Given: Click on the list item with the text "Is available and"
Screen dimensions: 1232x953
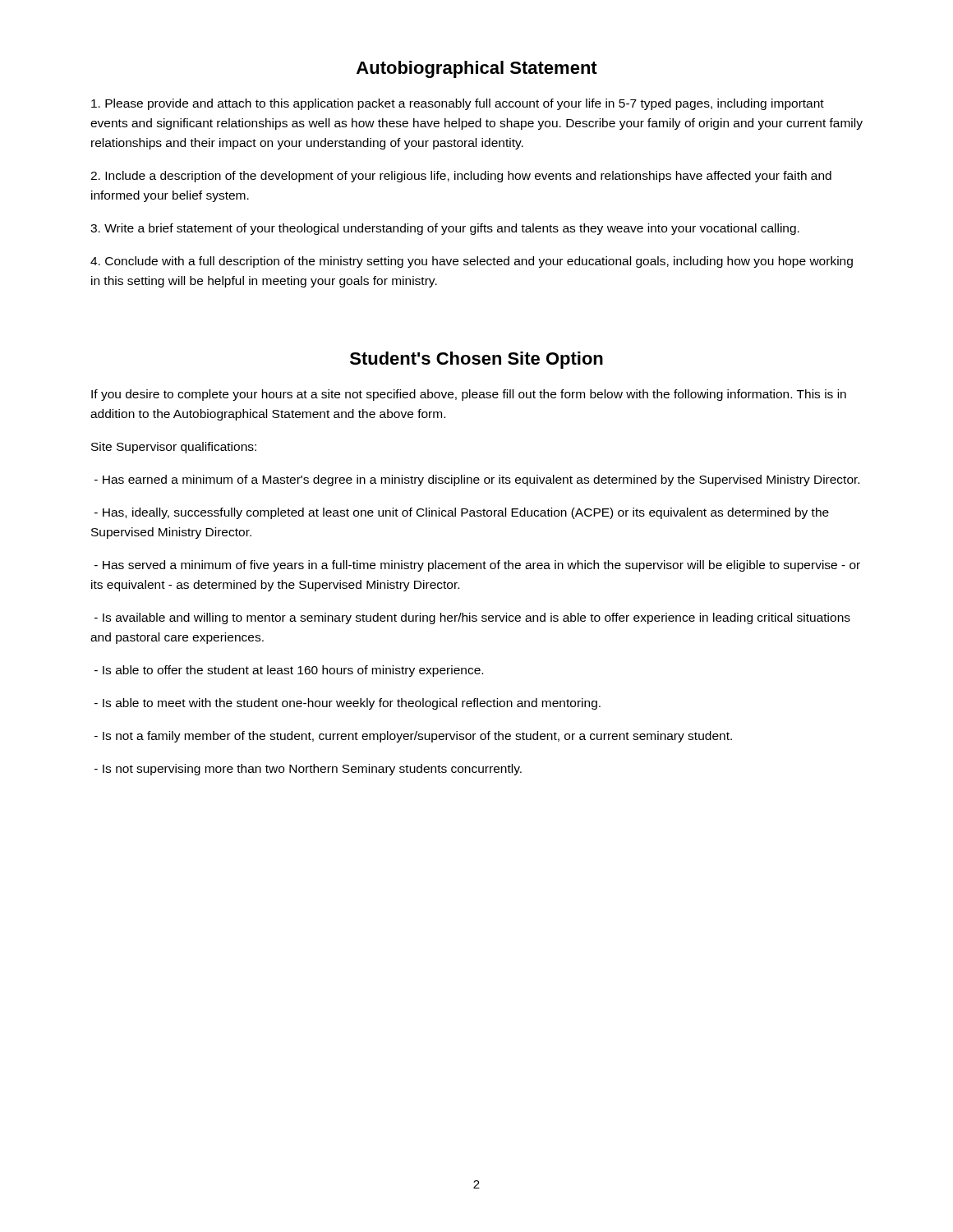Looking at the screenshot, I should 470,627.
